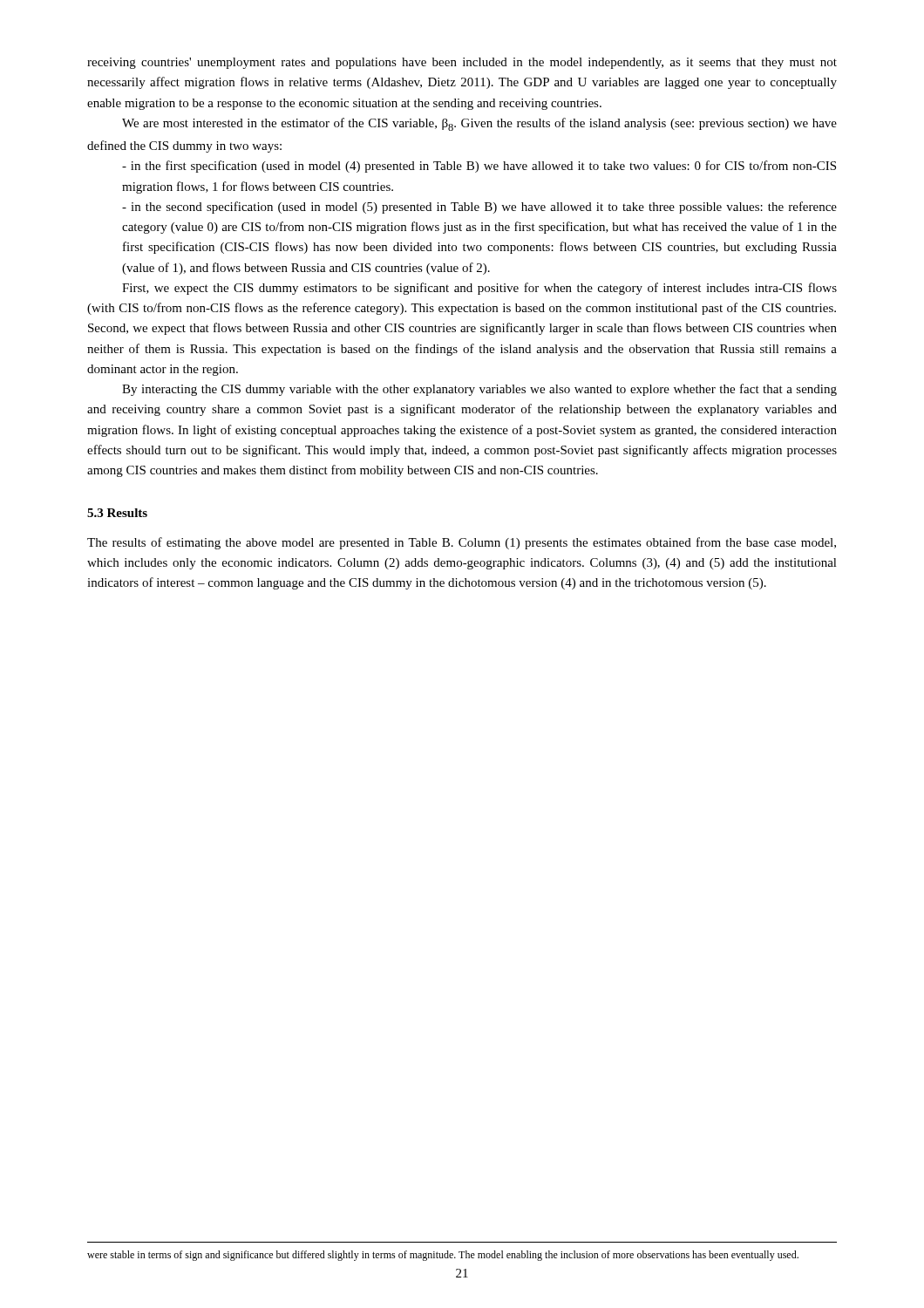Image resolution: width=924 pixels, height=1308 pixels.
Task: Locate the text block with the text "First, we expect the"
Action: [x=462, y=329]
